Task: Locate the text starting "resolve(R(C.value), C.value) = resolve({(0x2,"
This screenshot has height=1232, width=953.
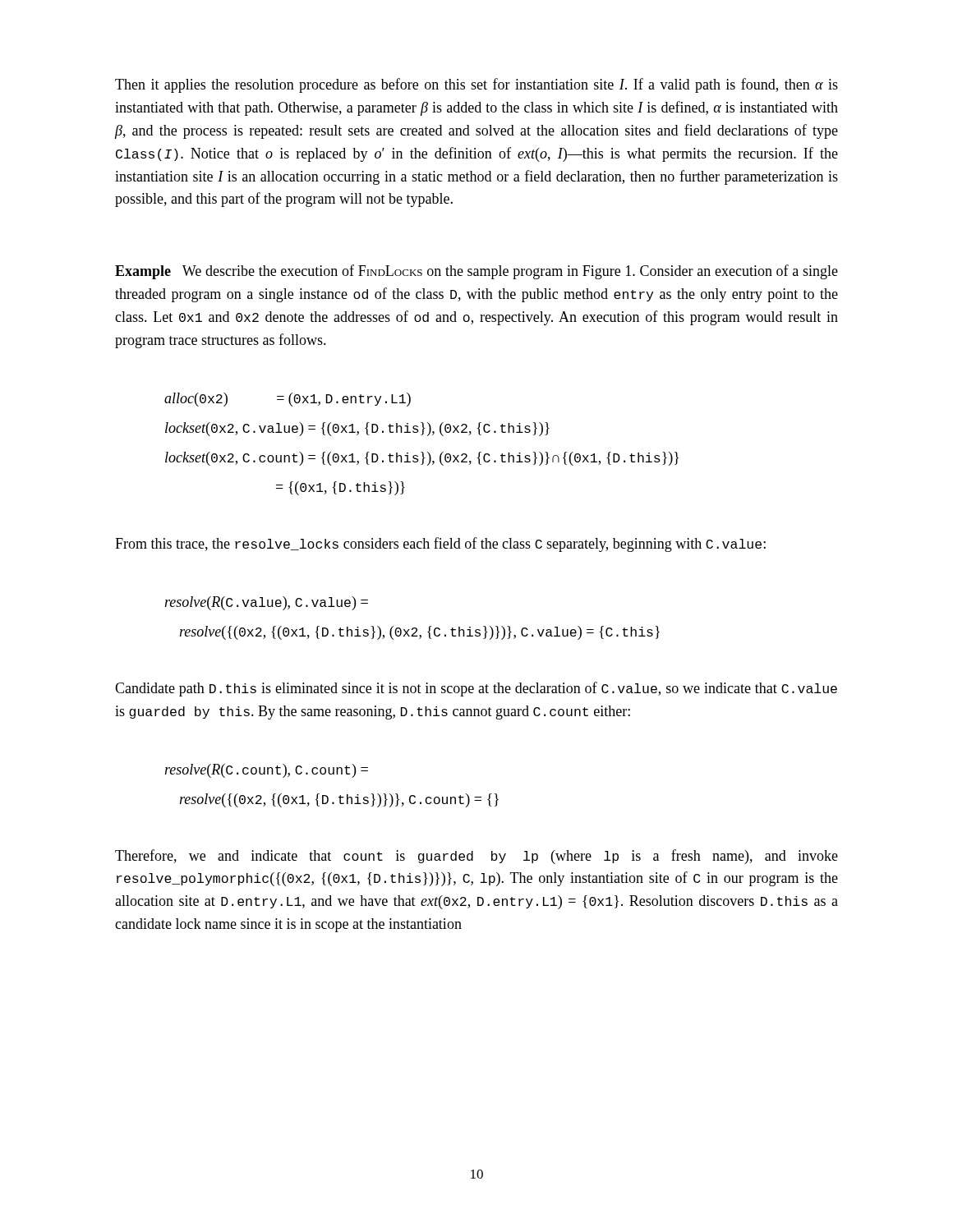Action: [x=413, y=617]
